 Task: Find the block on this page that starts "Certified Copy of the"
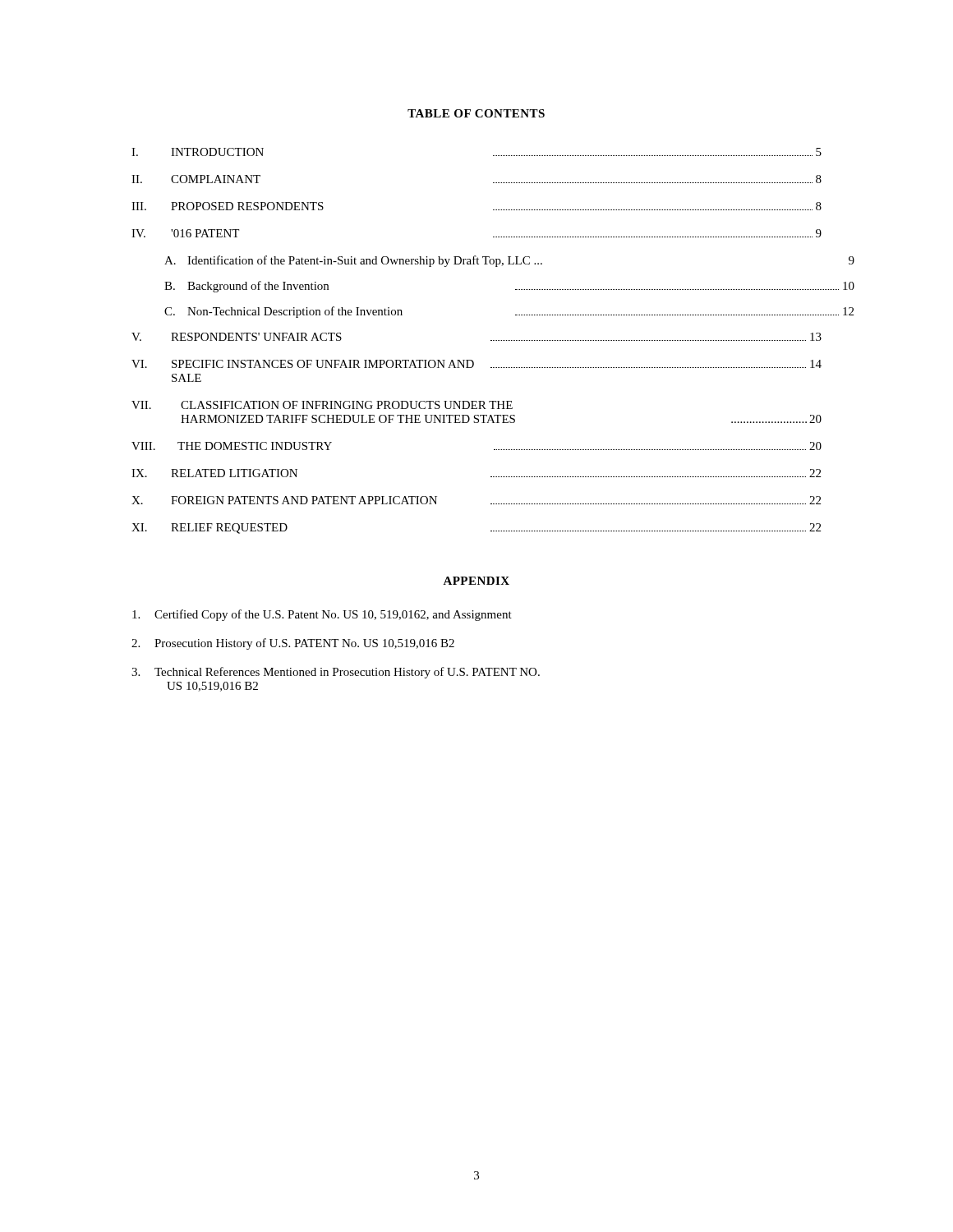tap(476, 615)
